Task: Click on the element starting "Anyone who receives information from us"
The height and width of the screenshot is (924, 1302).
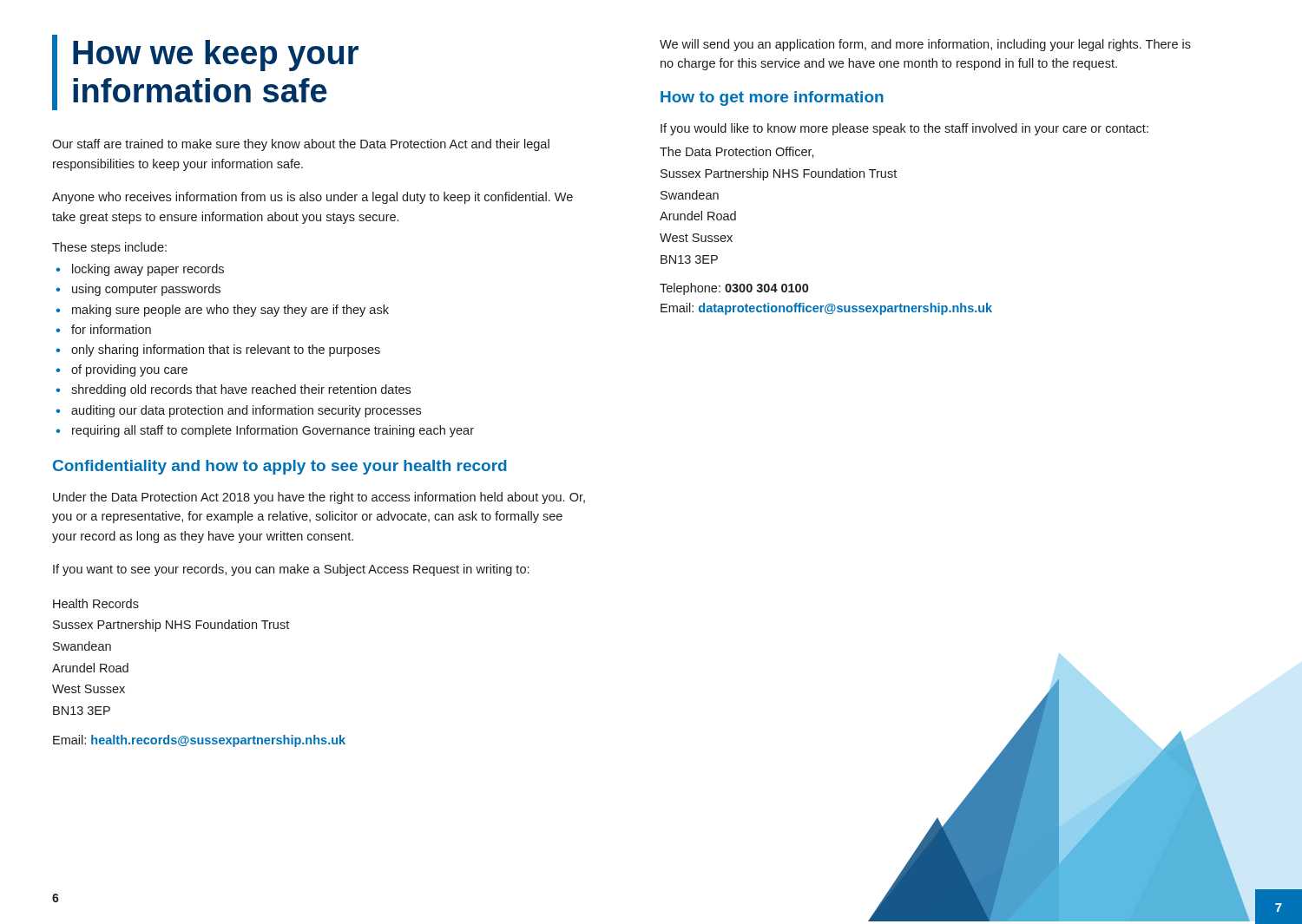Action: [313, 207]
